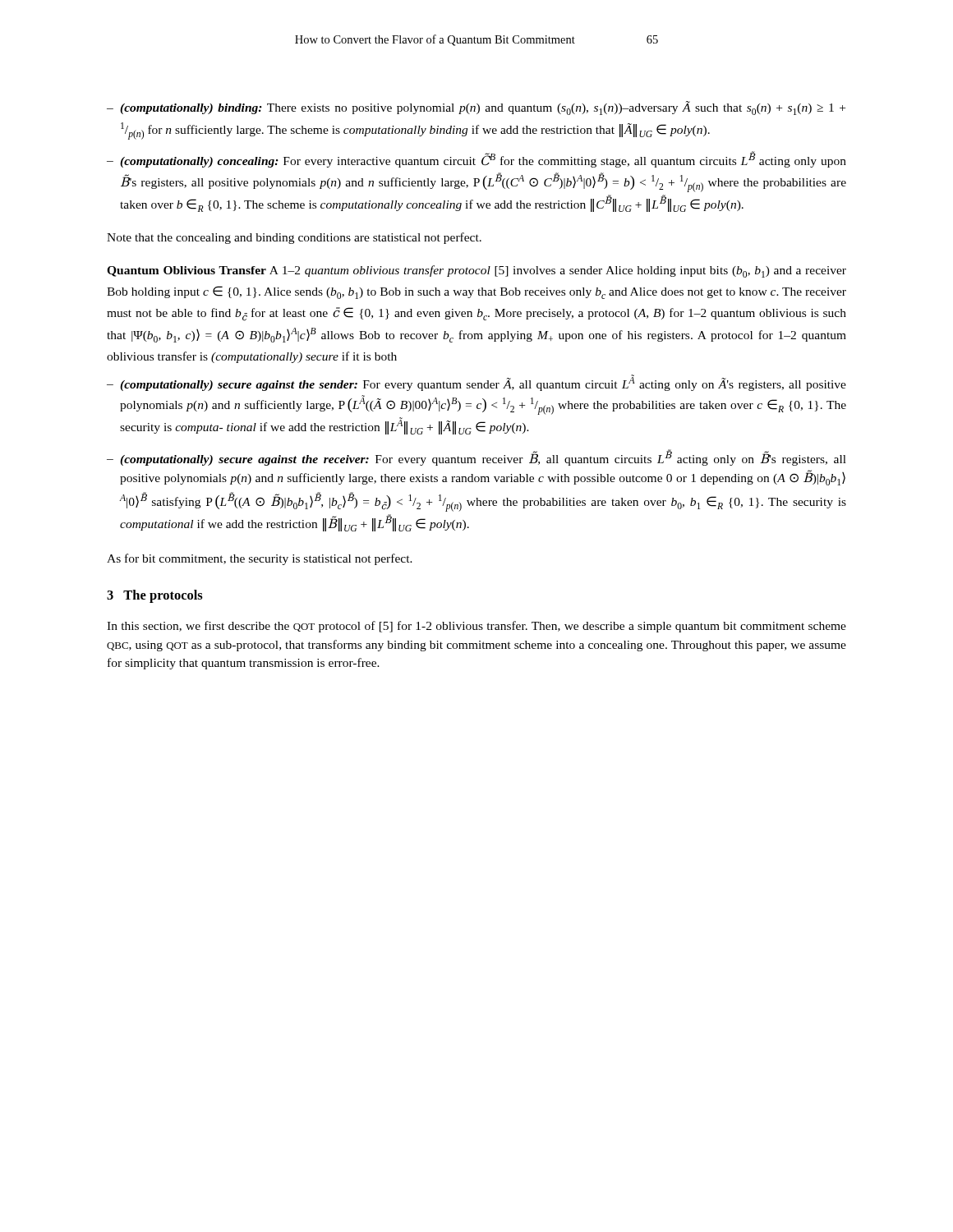
Task: Select the list item that says "– (computationally) concealing: For every interactive quantum"
Action: [x=476, y=184]
